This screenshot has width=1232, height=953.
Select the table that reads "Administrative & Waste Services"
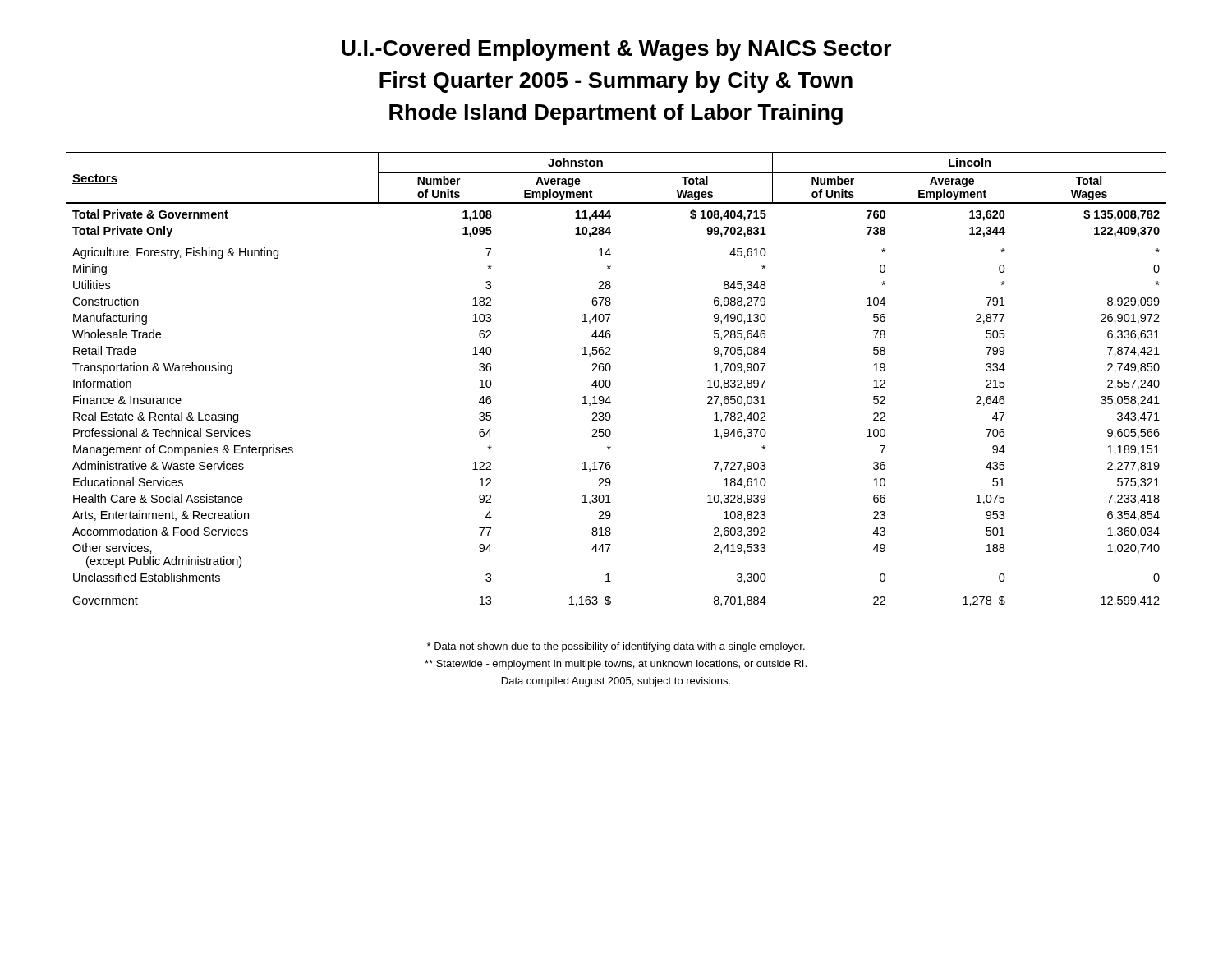click(616, 381)
